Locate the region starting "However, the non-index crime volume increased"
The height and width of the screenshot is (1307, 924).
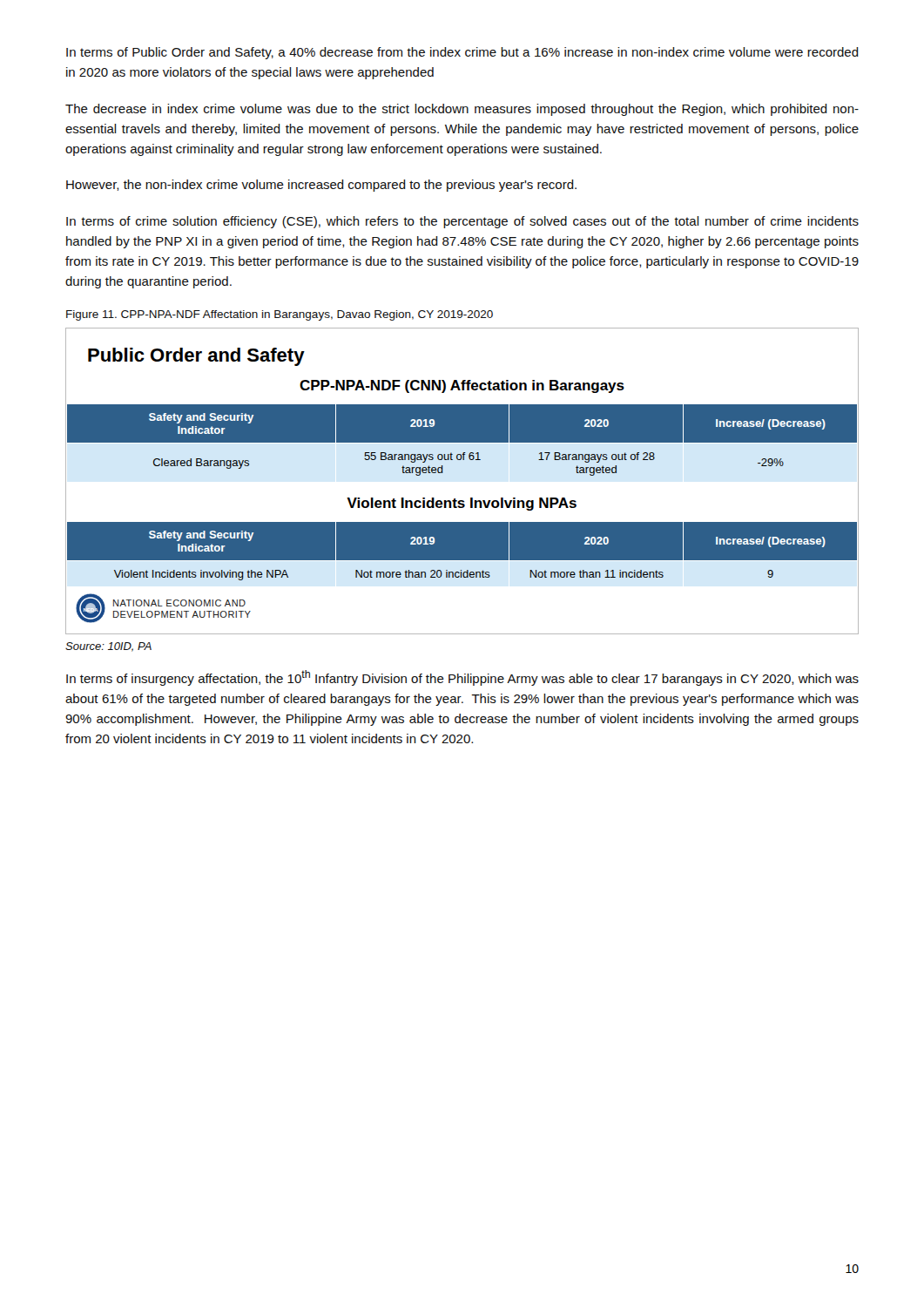tap(321, 184)
